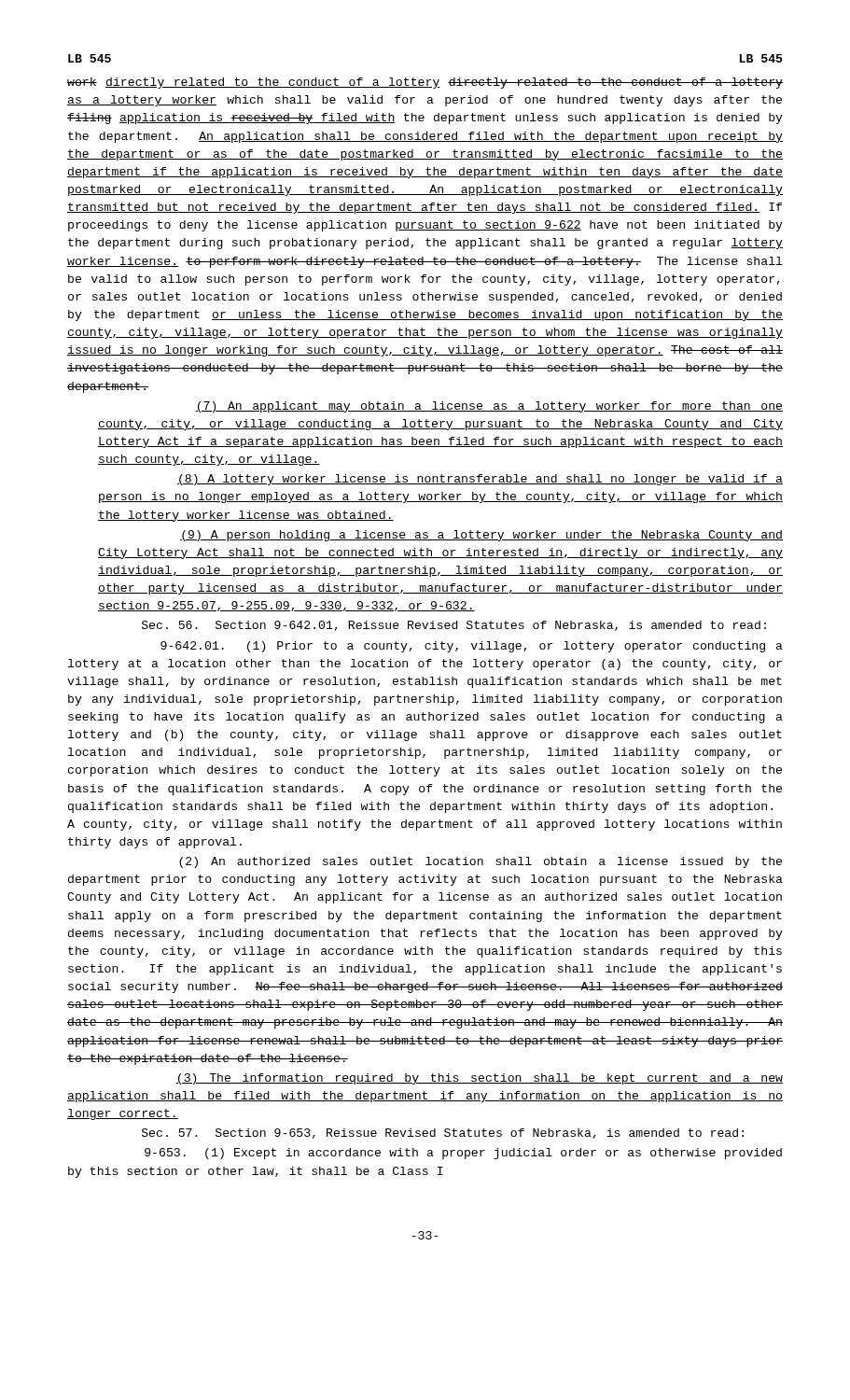
Task: Point to the block beginning "(2) An authorized"
Action: [425, 960]
